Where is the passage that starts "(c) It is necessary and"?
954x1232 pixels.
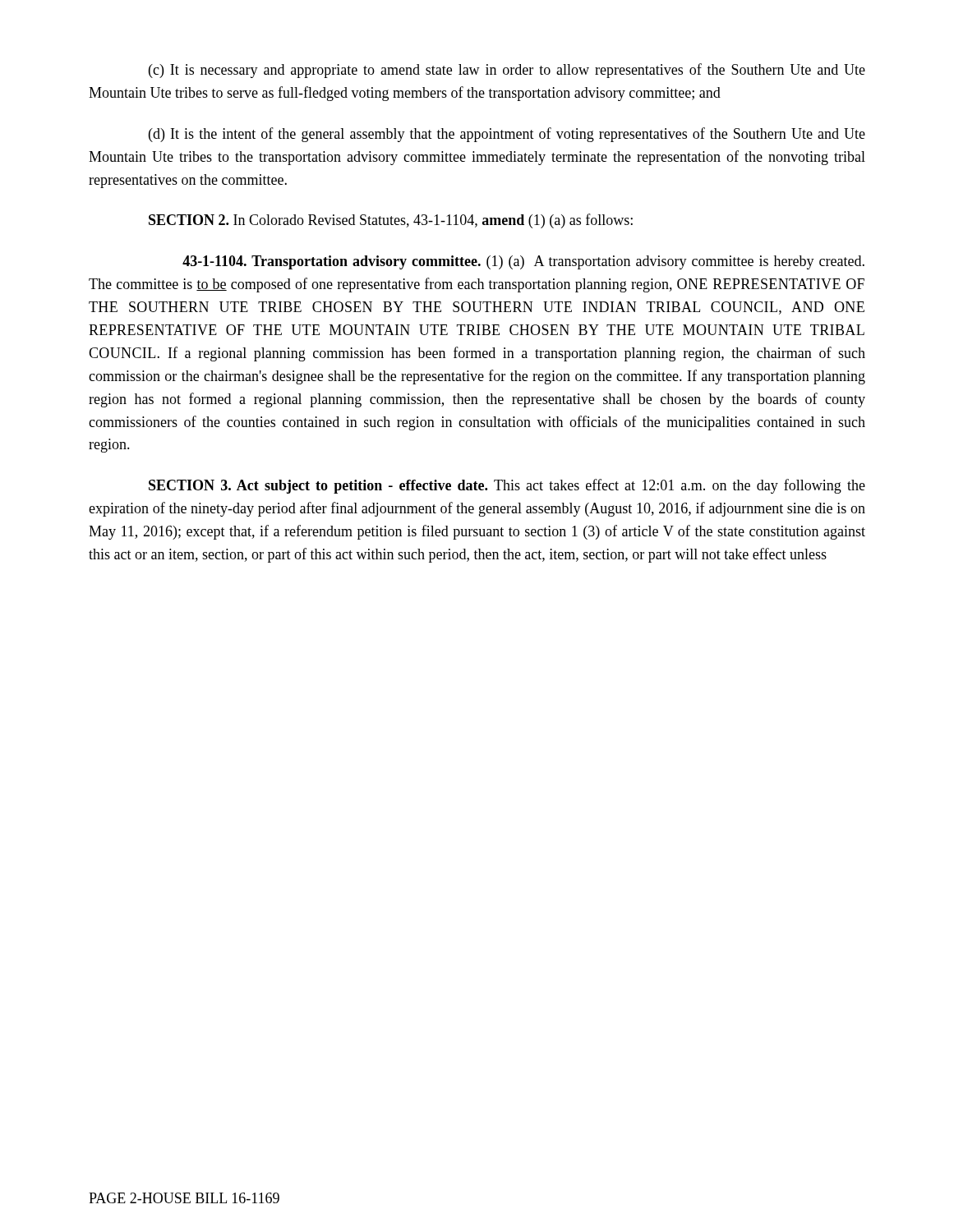[477, 81]
